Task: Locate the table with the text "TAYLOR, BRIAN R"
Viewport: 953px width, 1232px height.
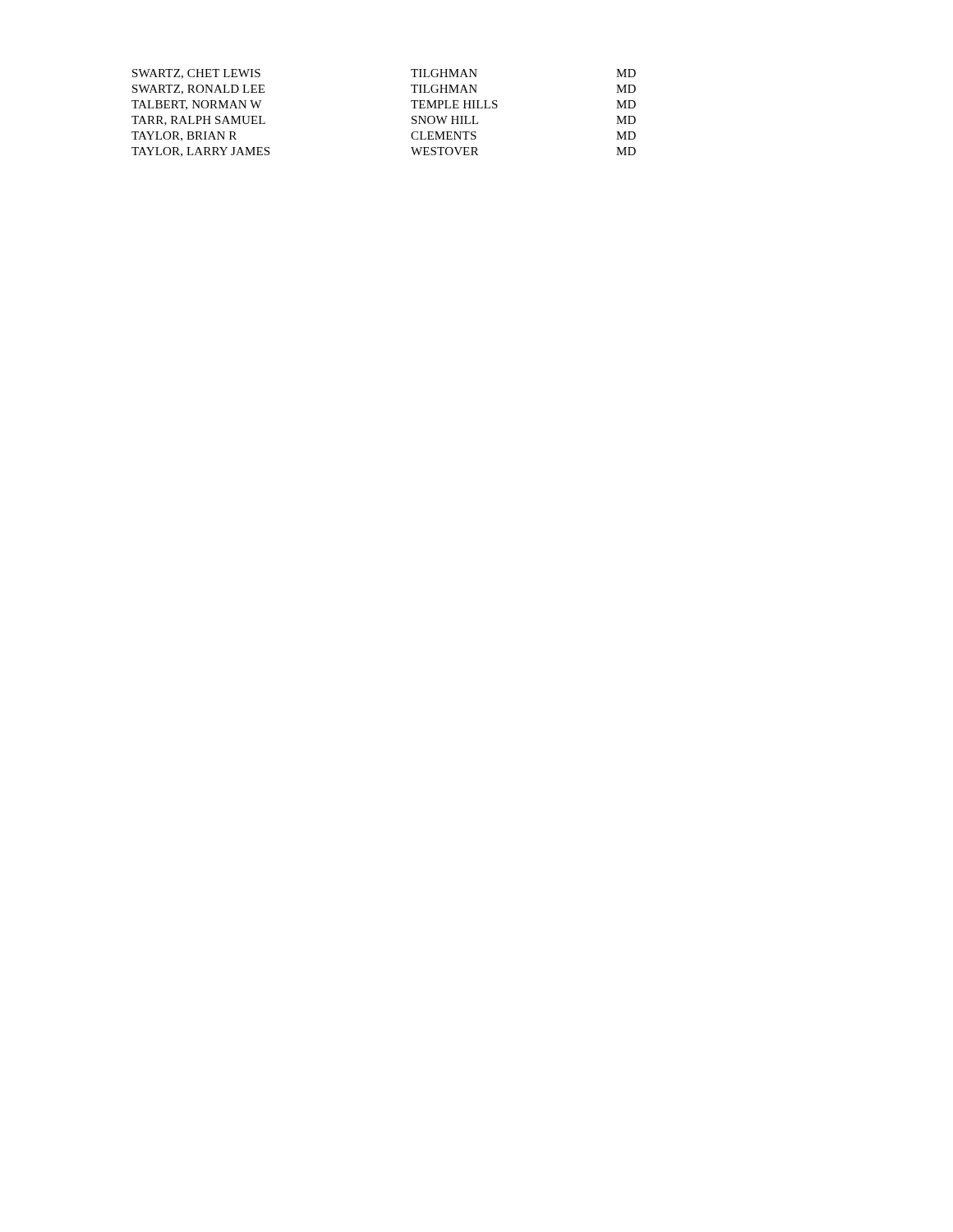Action: (390, 112)
